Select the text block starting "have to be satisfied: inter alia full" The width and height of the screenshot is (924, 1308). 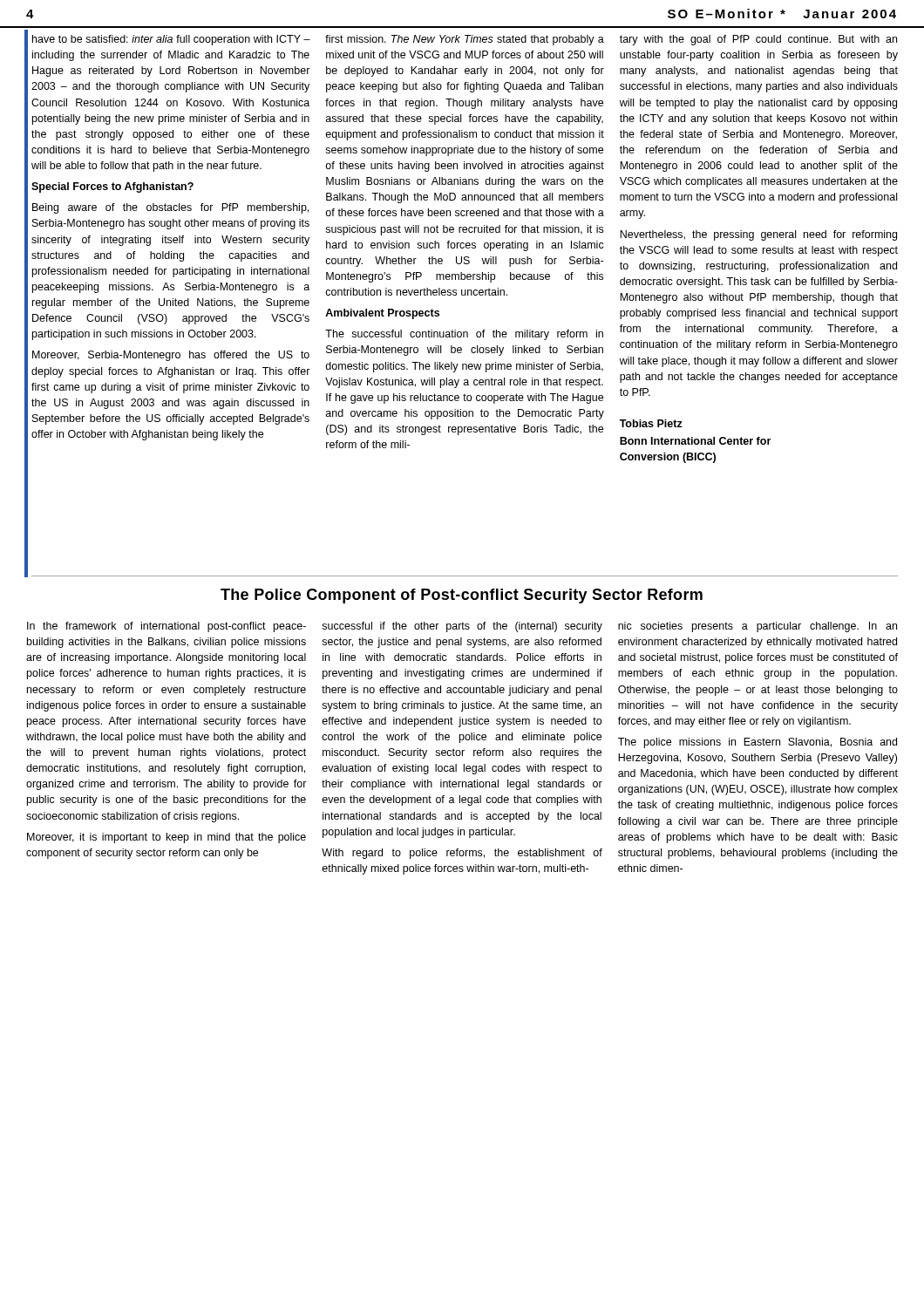[x=171, y=237]
